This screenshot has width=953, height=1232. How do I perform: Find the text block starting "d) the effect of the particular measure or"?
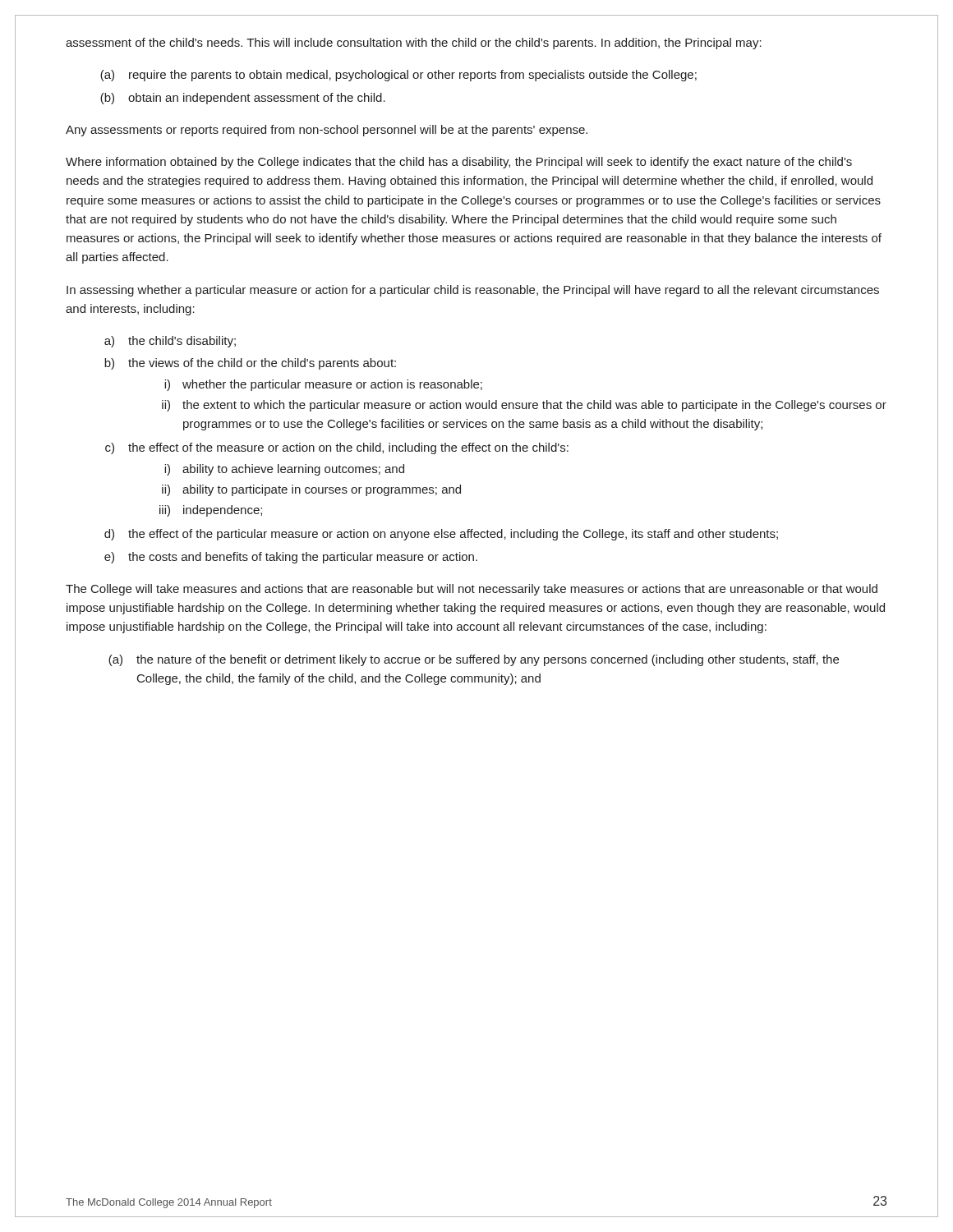click(476, 534)
